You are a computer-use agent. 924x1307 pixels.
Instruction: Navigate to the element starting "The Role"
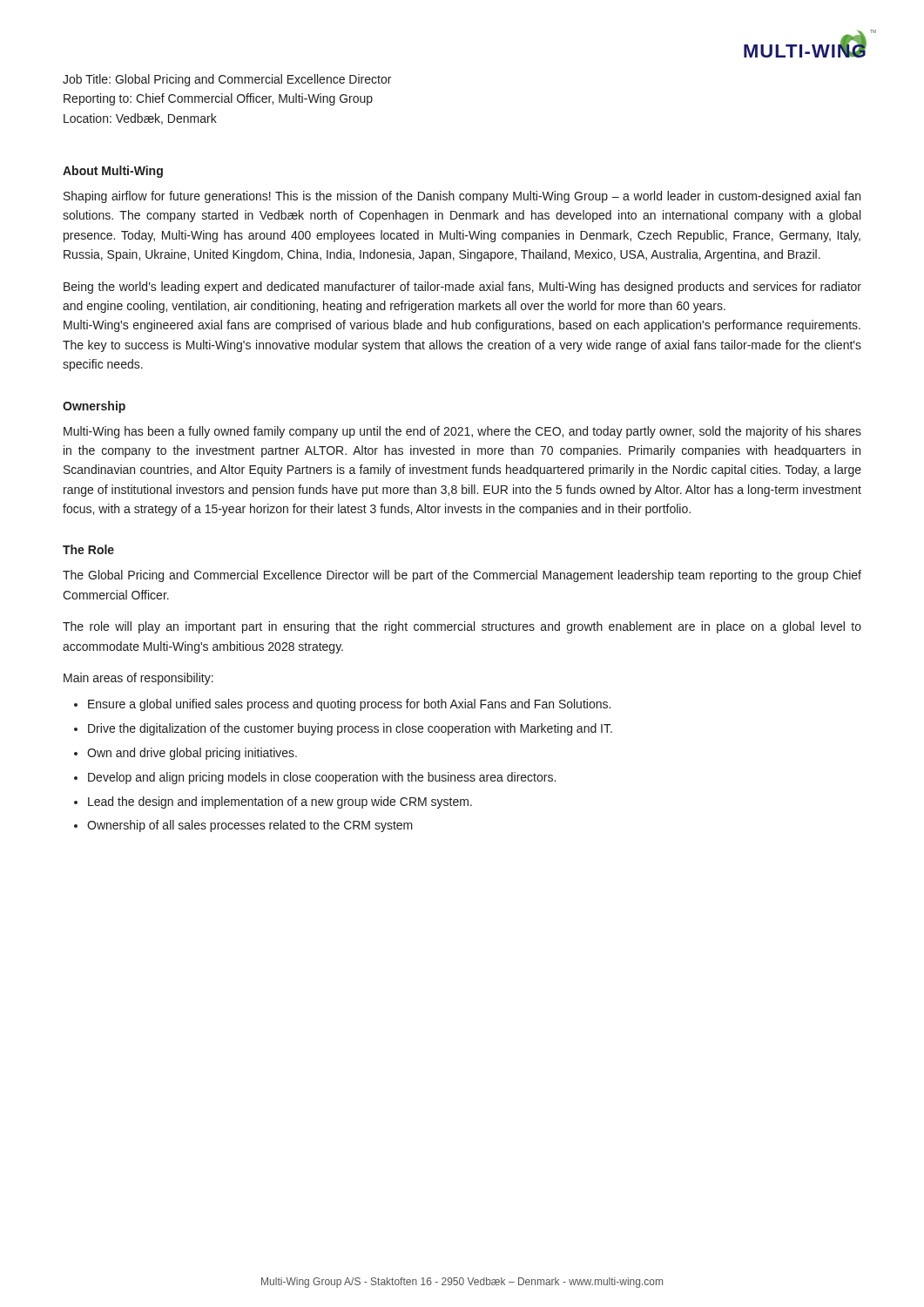(x=88, y=550)
